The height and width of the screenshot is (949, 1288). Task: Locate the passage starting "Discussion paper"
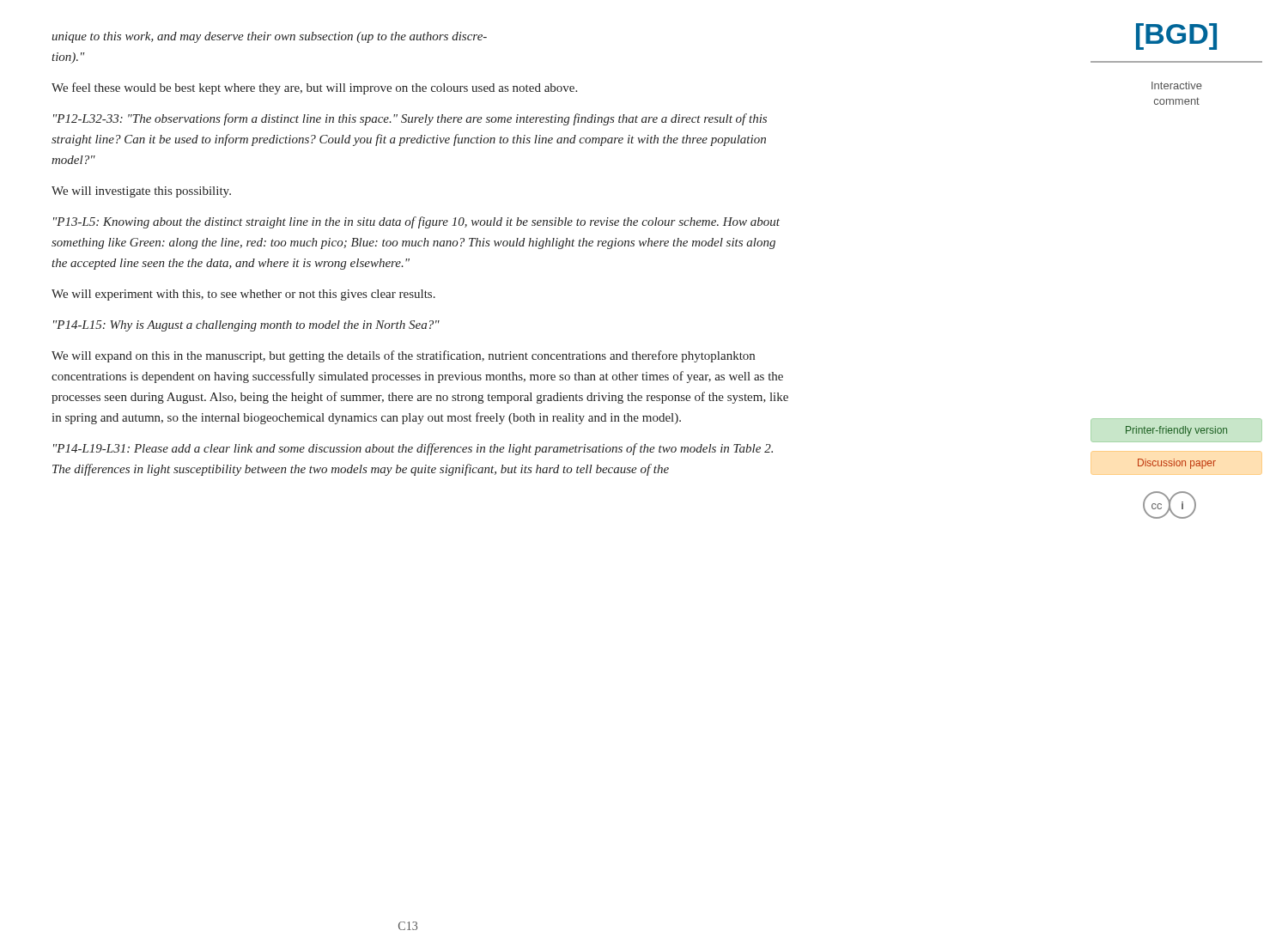tap(1176, 463)
